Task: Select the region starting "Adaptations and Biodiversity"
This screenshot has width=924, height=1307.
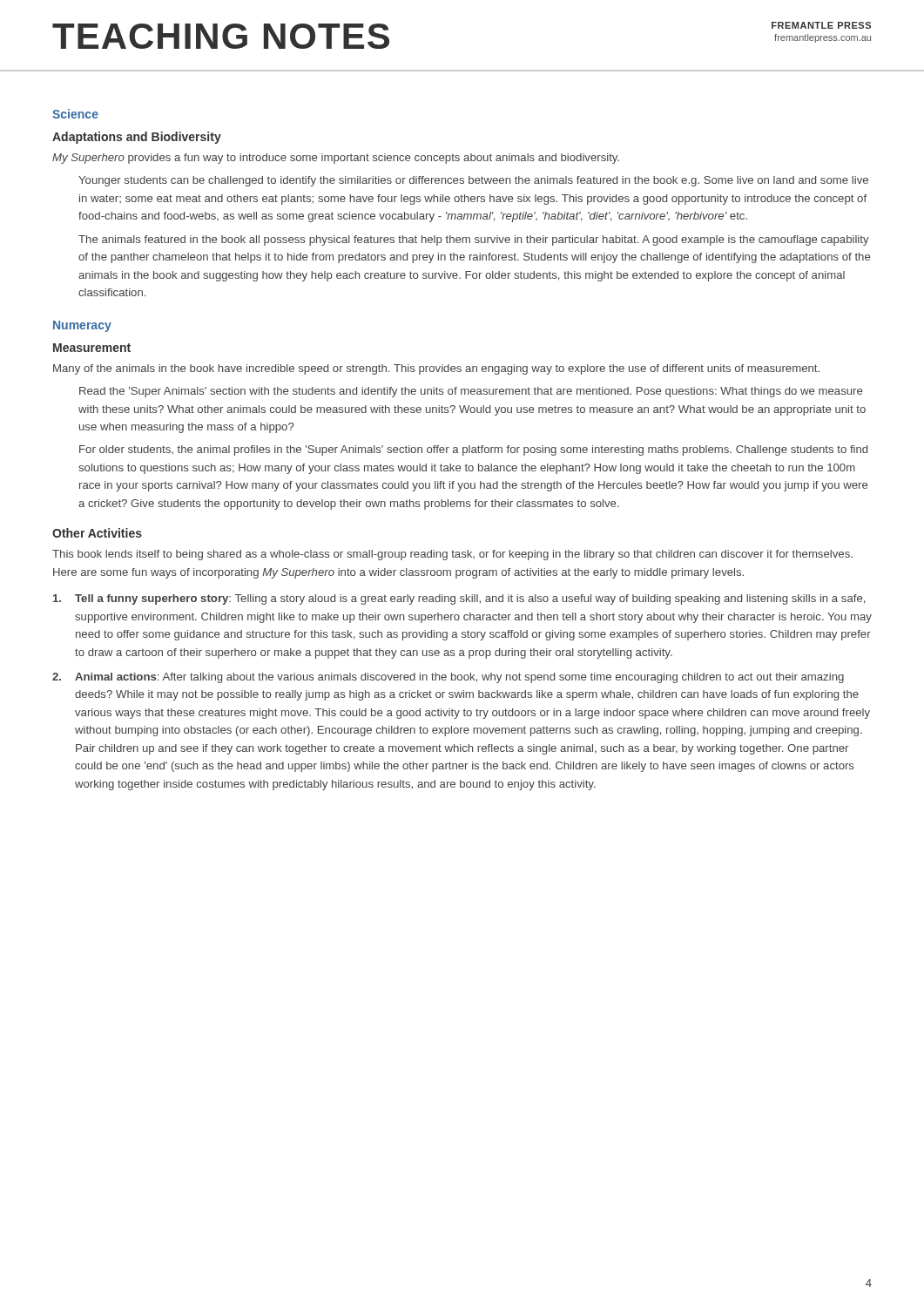Action: pos(137,137)
